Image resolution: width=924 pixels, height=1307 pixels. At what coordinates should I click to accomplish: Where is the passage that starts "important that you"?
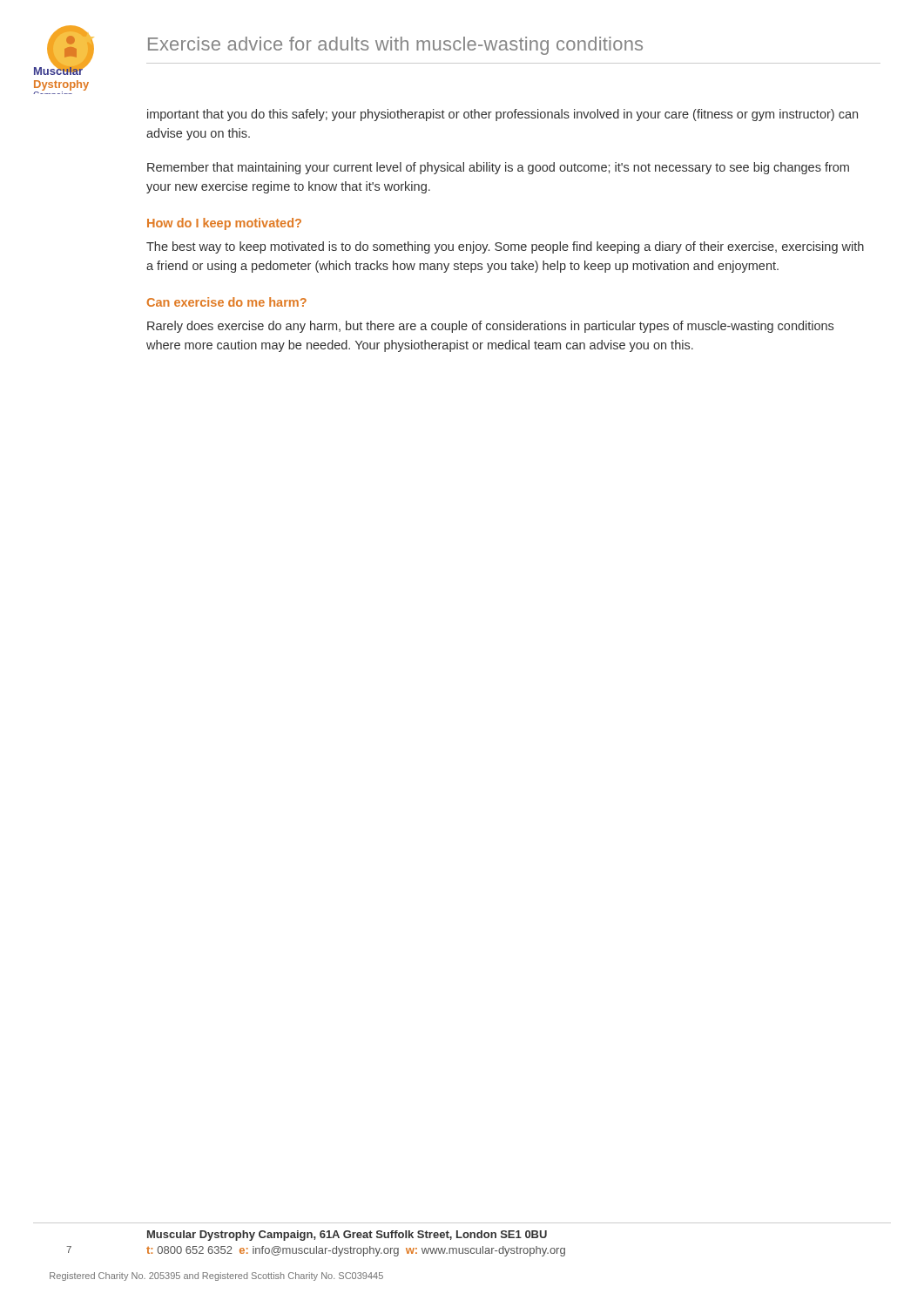[x=502, y=124]
